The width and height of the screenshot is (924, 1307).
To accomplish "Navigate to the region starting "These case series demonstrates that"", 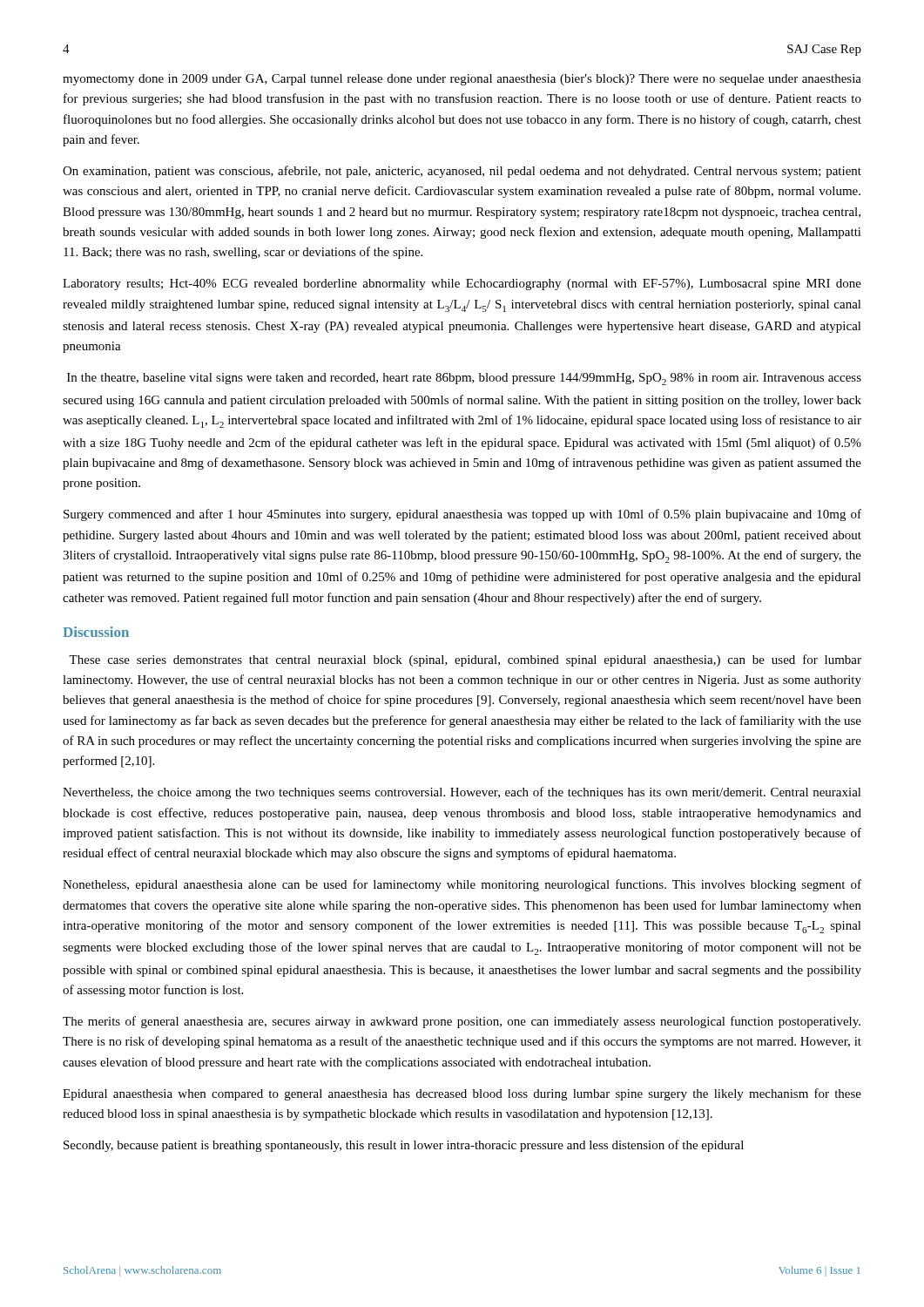I will (462, 710).
